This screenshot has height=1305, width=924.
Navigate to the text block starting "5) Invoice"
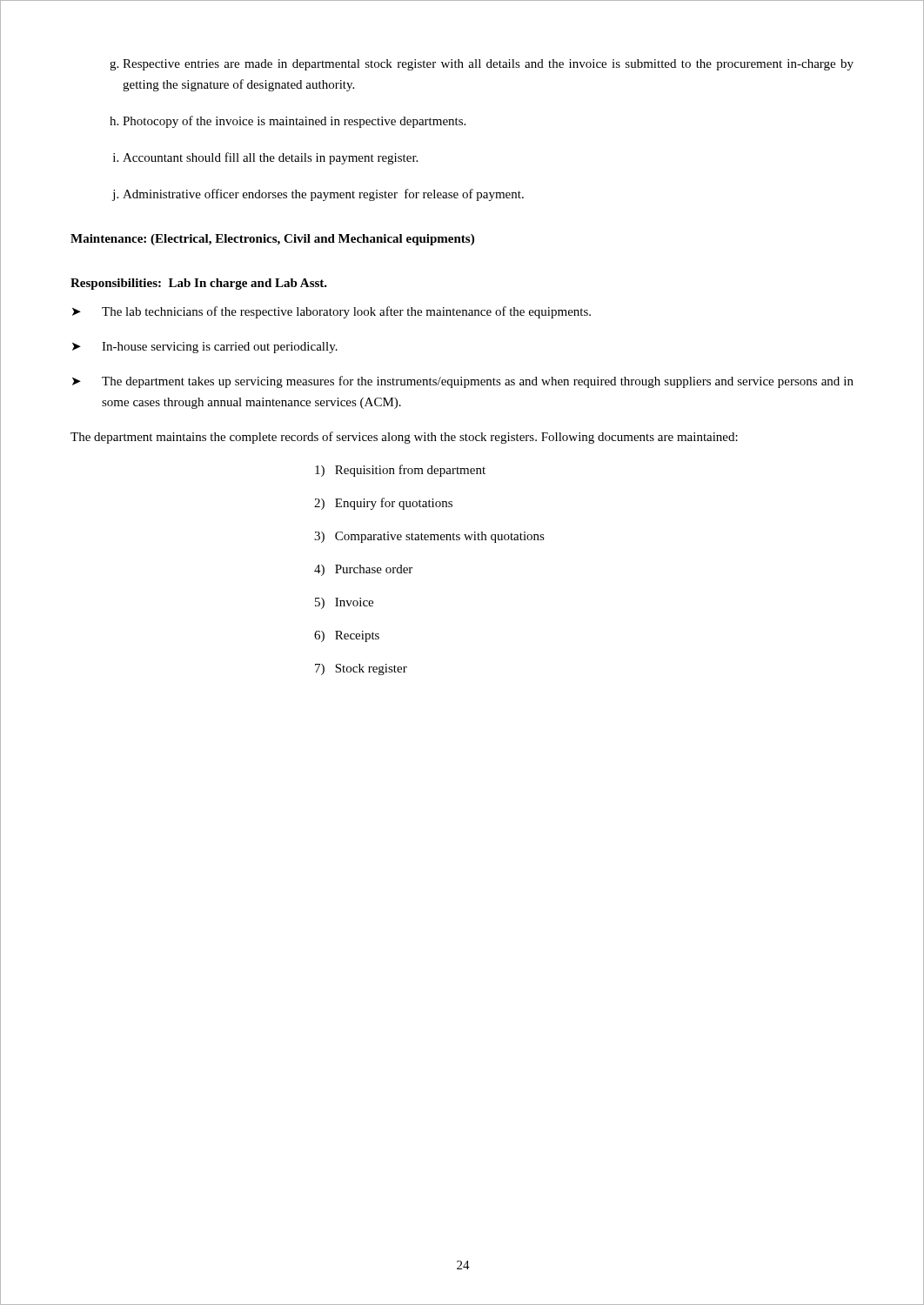coord(344,603)
